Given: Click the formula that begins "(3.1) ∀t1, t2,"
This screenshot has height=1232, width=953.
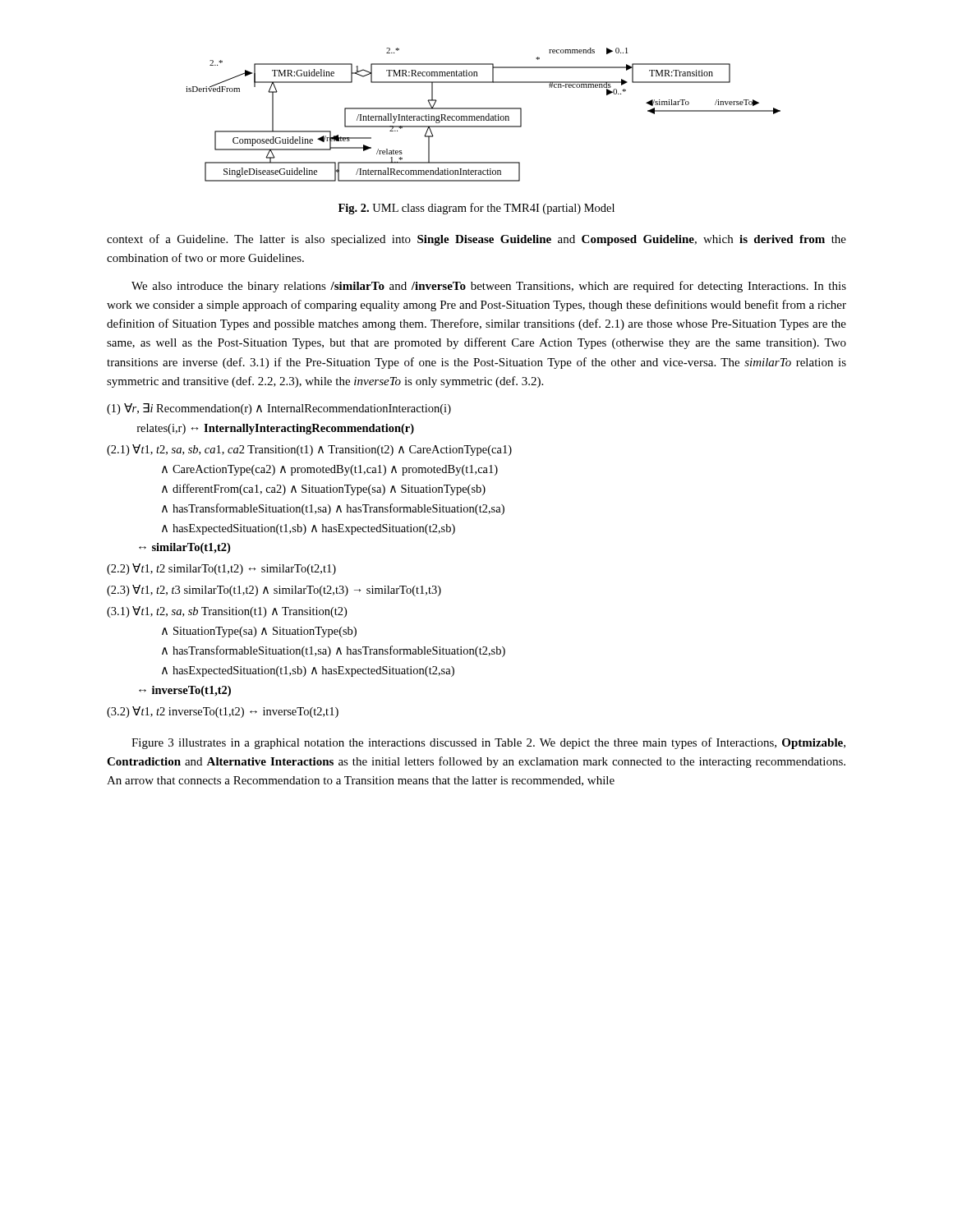Looking at the screenshot, I should (x=476, y=651).
